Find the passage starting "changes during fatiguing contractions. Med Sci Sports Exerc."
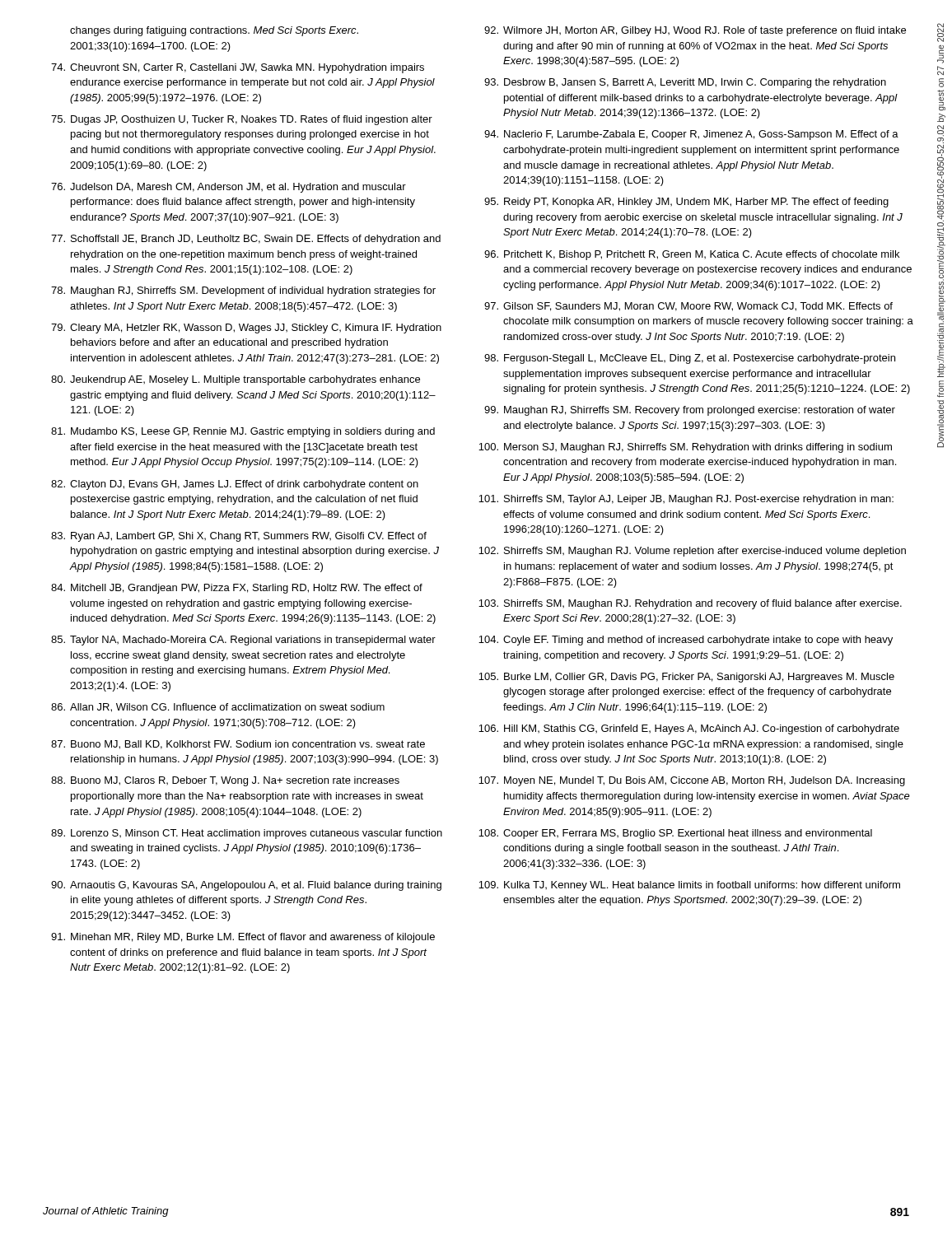 [x=245, y=38]
